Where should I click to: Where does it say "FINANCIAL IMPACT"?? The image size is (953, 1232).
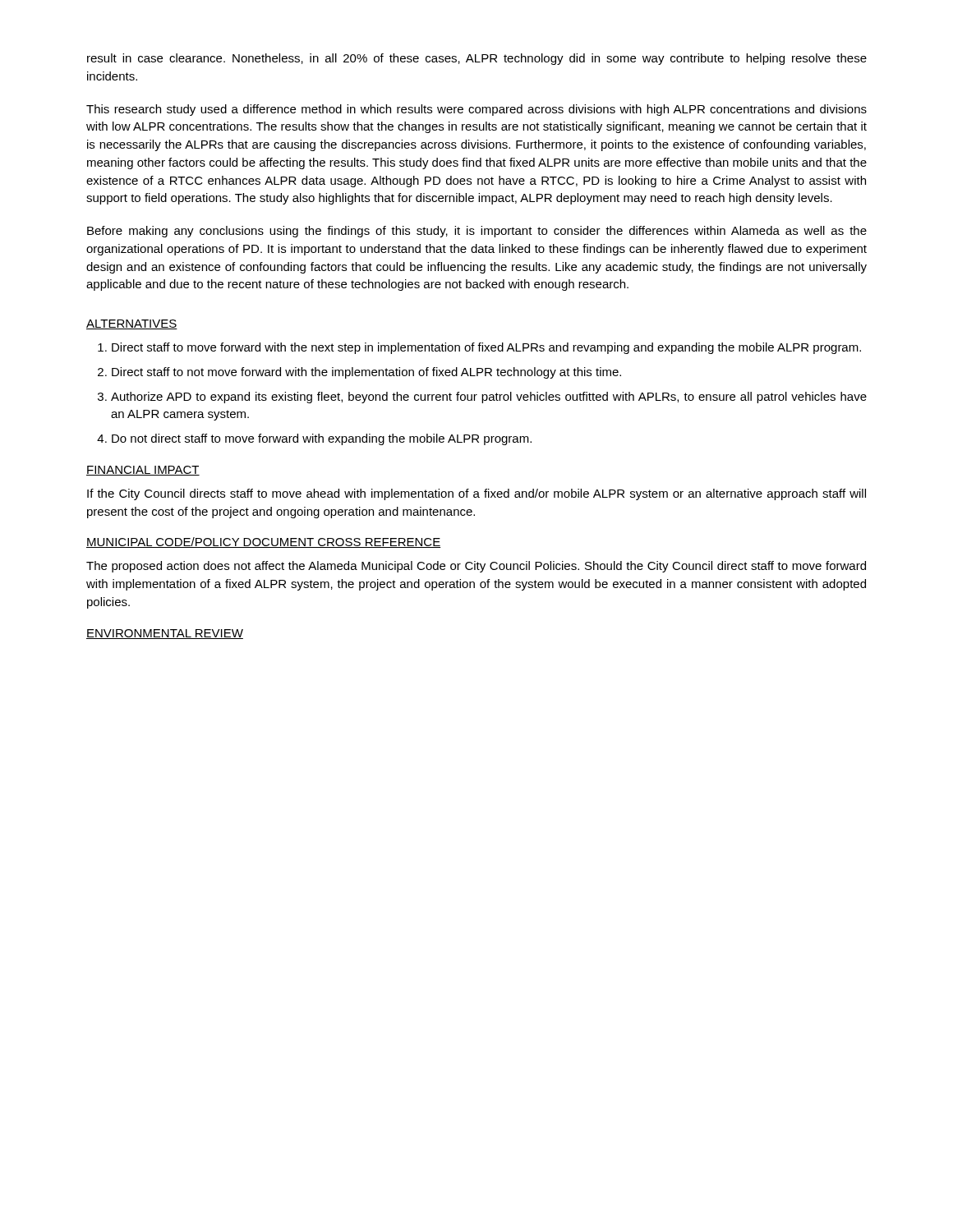(143, 469)
